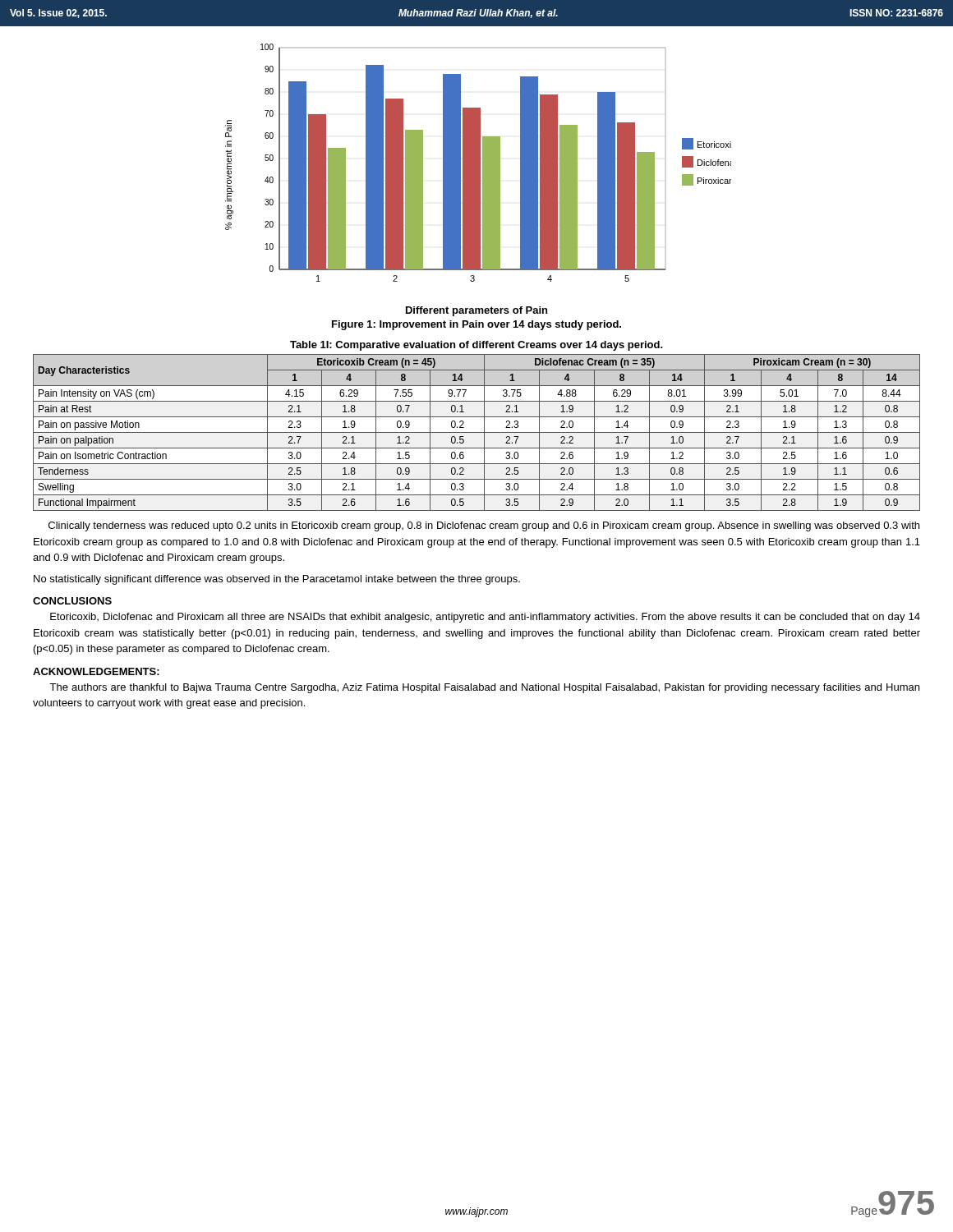This screenshot has width=953, height=1232.
Task: Point to the block beginning "Clinically tenderness was reduced upto"
Action: [x=476, y=541]
